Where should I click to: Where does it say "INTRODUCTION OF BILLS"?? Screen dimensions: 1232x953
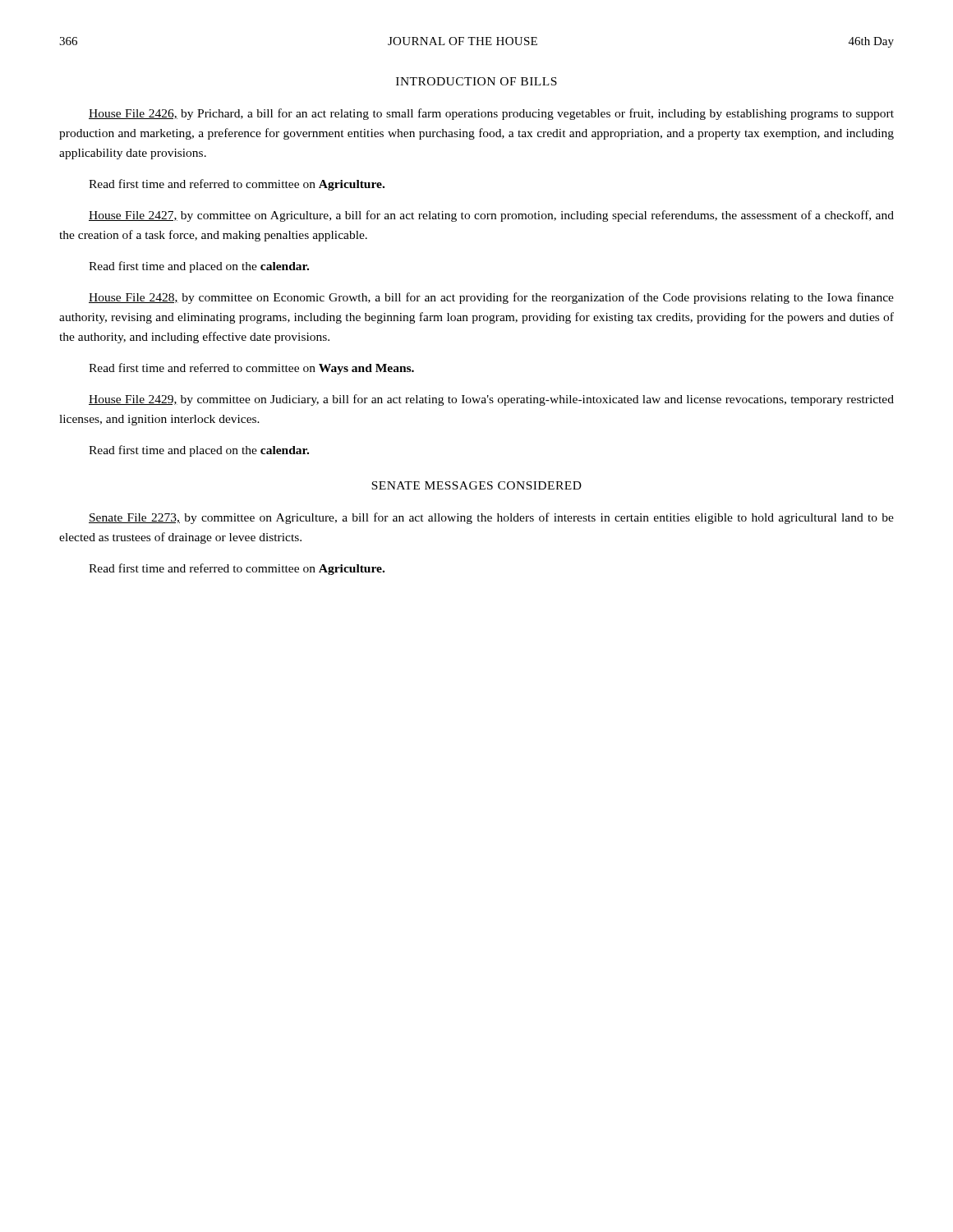pyautogui.click(x=476, y=81)
